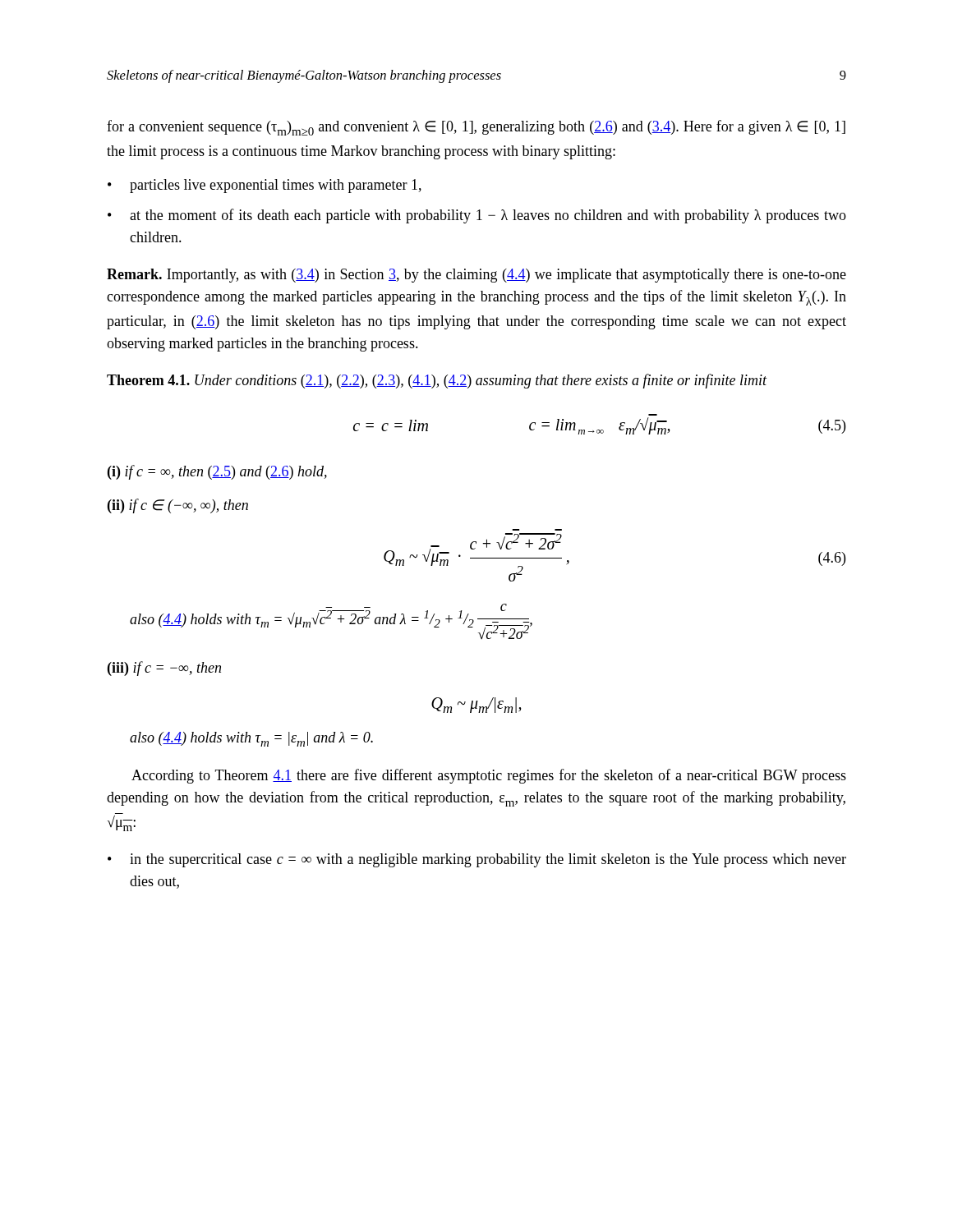The width and height of the screenshot is (953, 1232).
Task: Click on the text block starting "• at the moment of its death"
Action: click(x=476, y=227)
